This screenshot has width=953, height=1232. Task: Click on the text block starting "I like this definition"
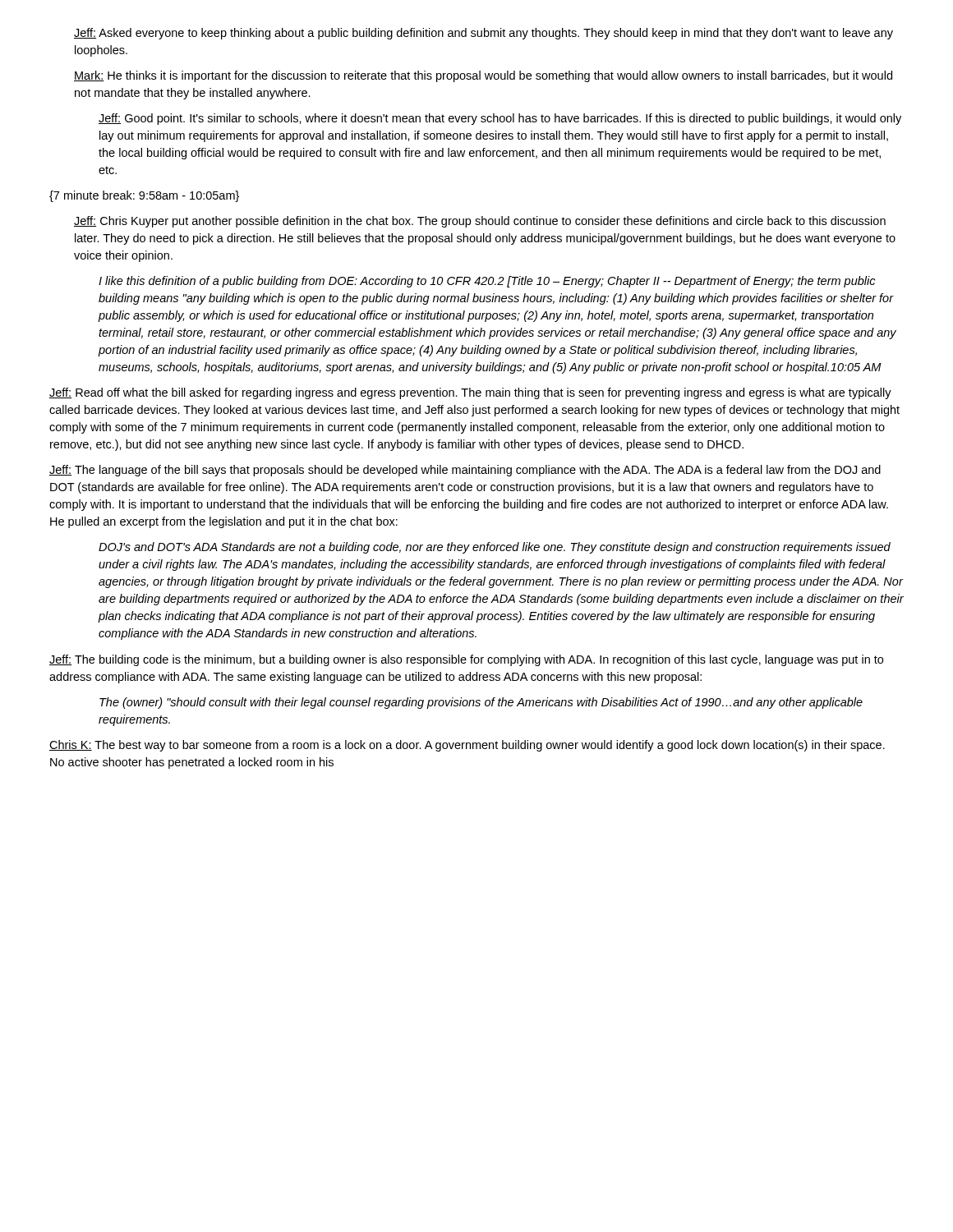click(497, 324)
